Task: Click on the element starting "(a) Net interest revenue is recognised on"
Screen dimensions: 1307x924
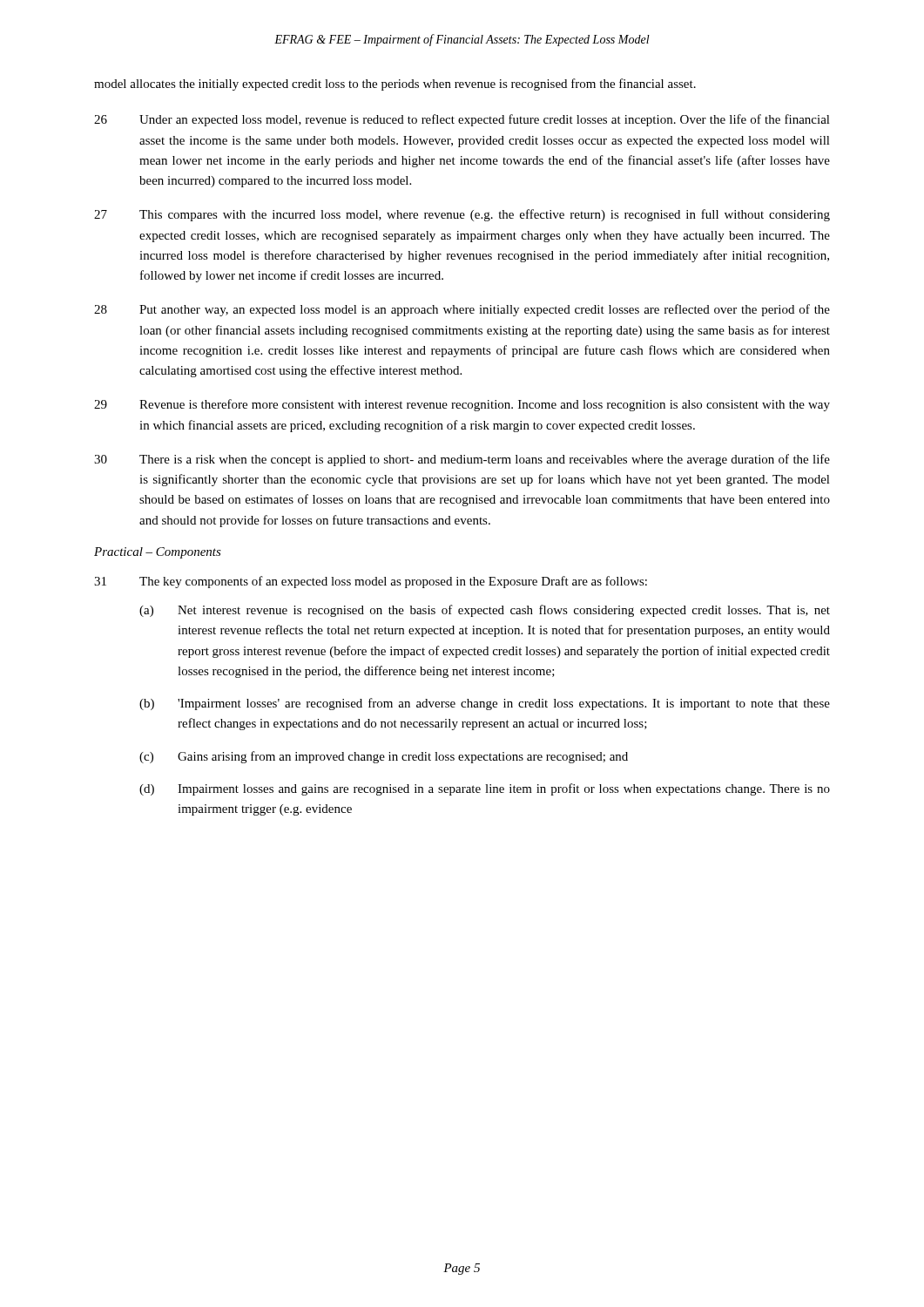Action: (485, 641)
